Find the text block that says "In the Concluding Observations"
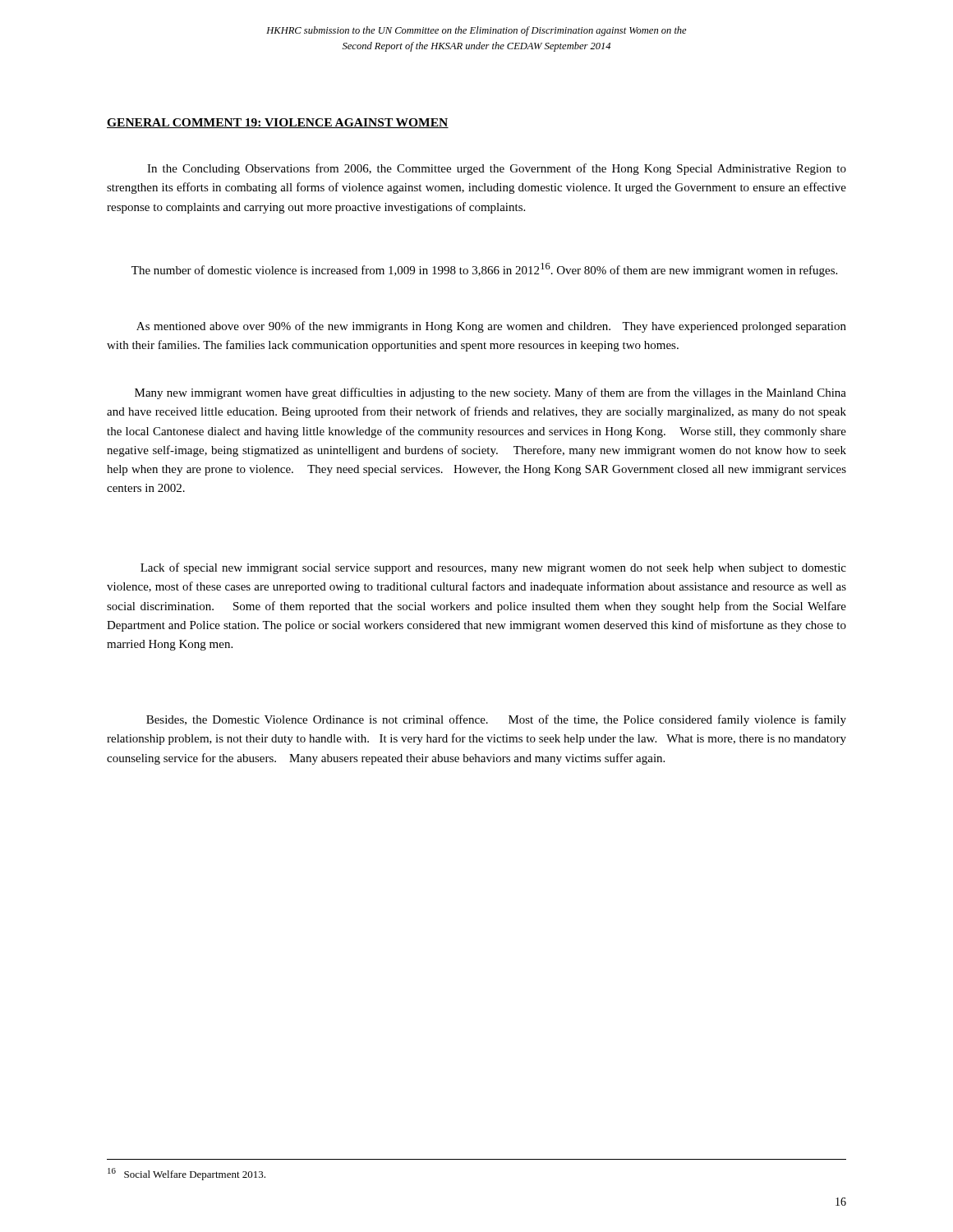 pos(476,187)
